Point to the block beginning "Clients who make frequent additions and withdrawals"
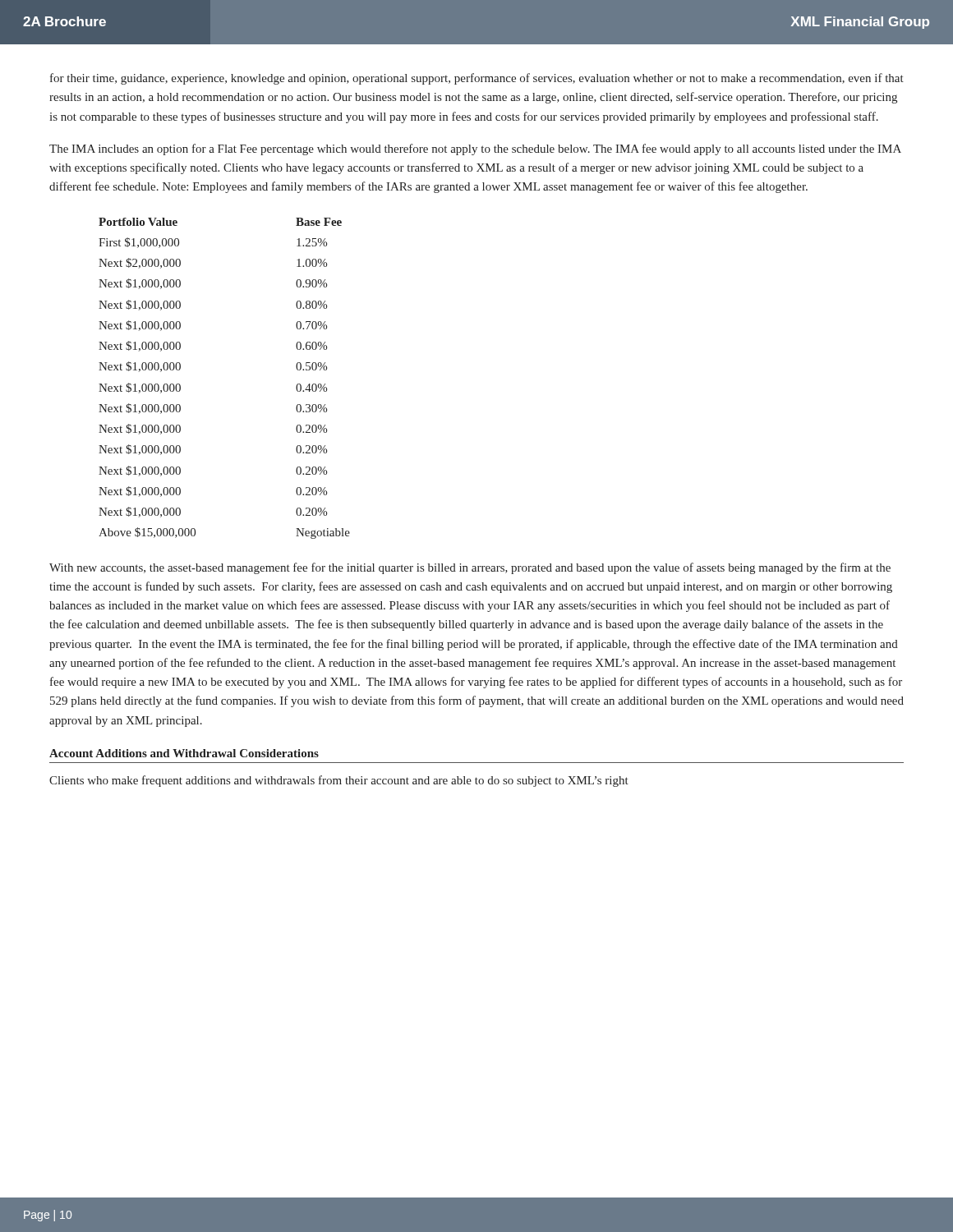Screen dimensions: 1232x953 tap(339, 780)
